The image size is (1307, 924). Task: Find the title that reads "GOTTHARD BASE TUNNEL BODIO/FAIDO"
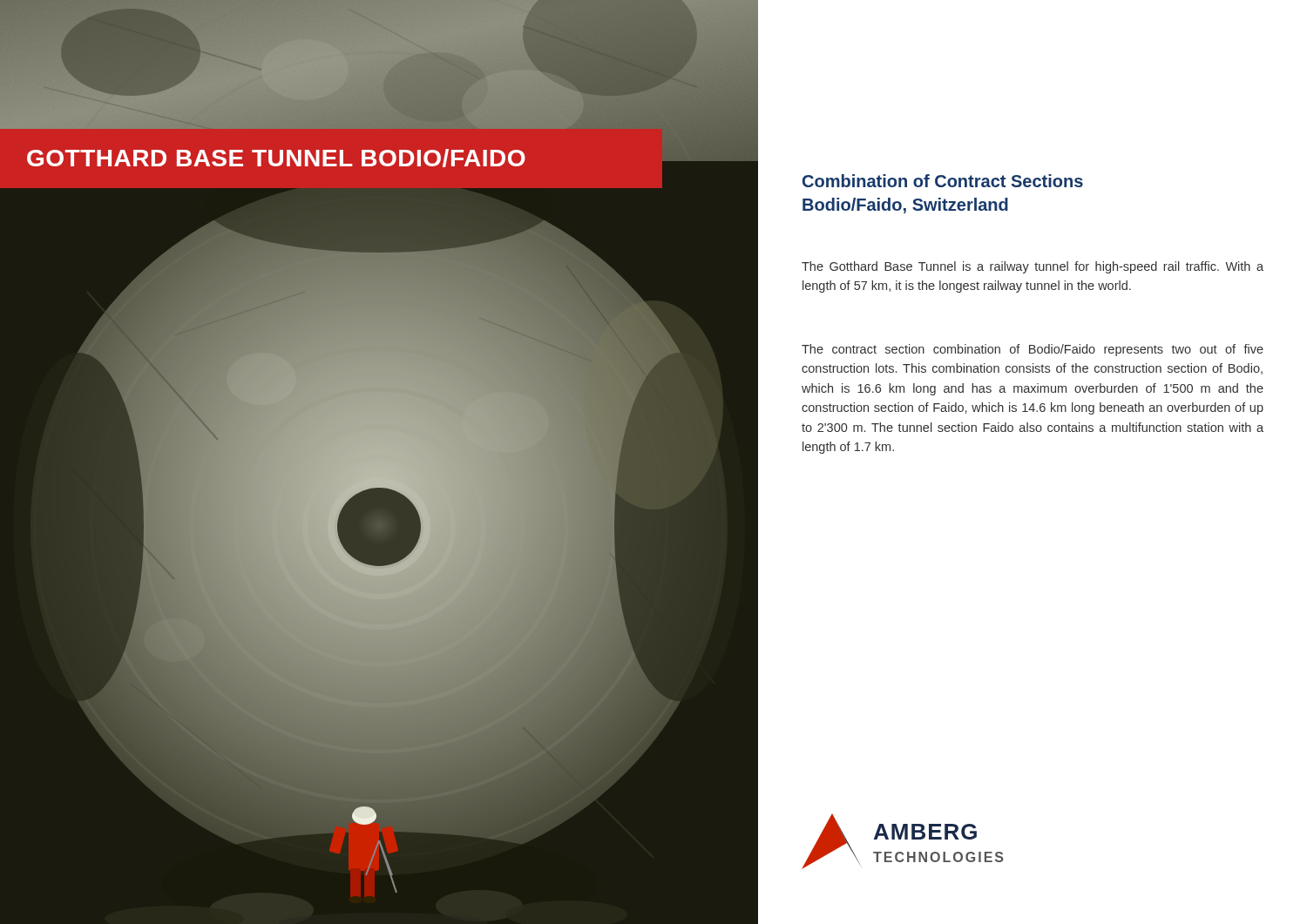coord(276,158)
